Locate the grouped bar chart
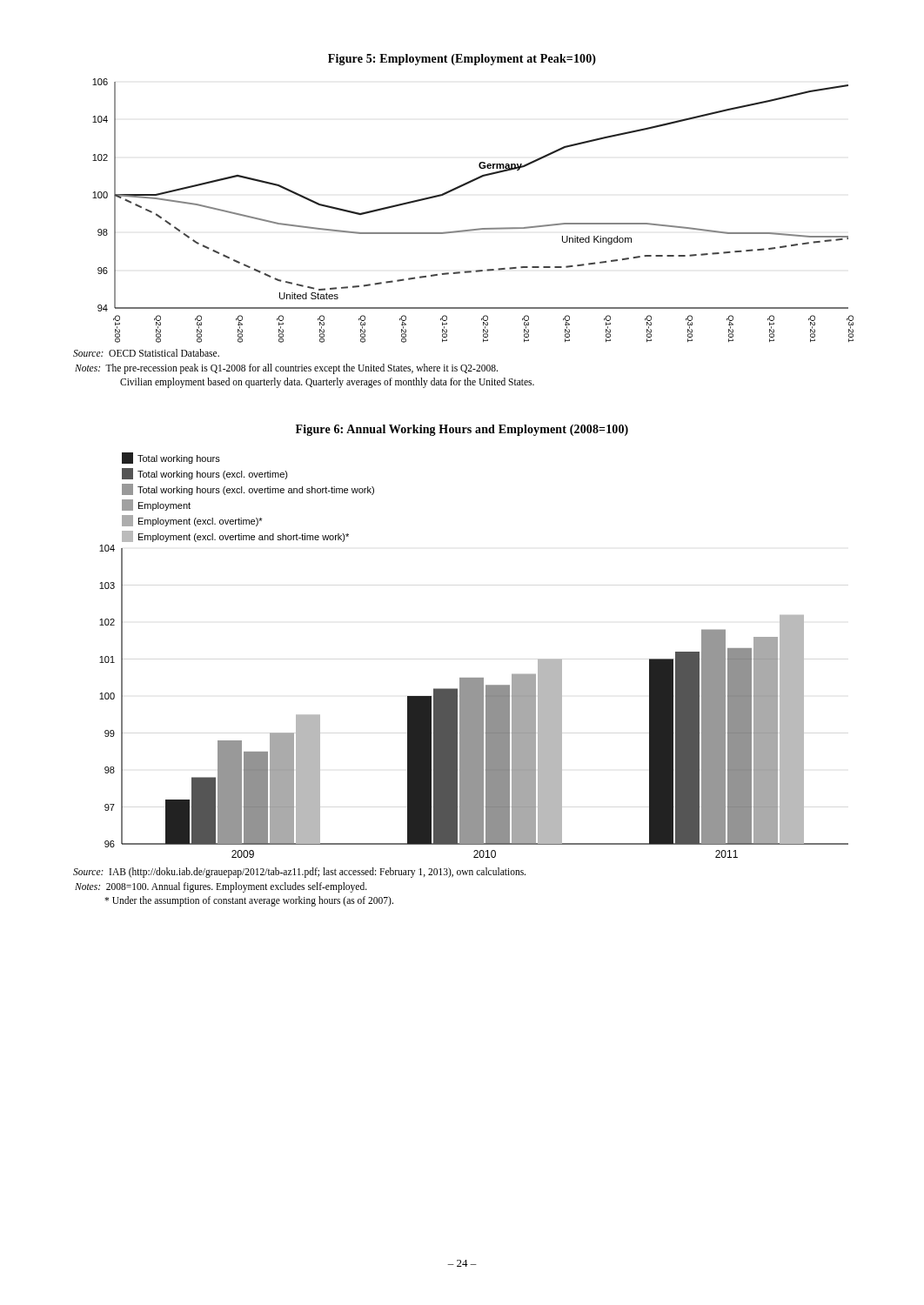Viewport: 924px width, 1305px height. point(462,652)
